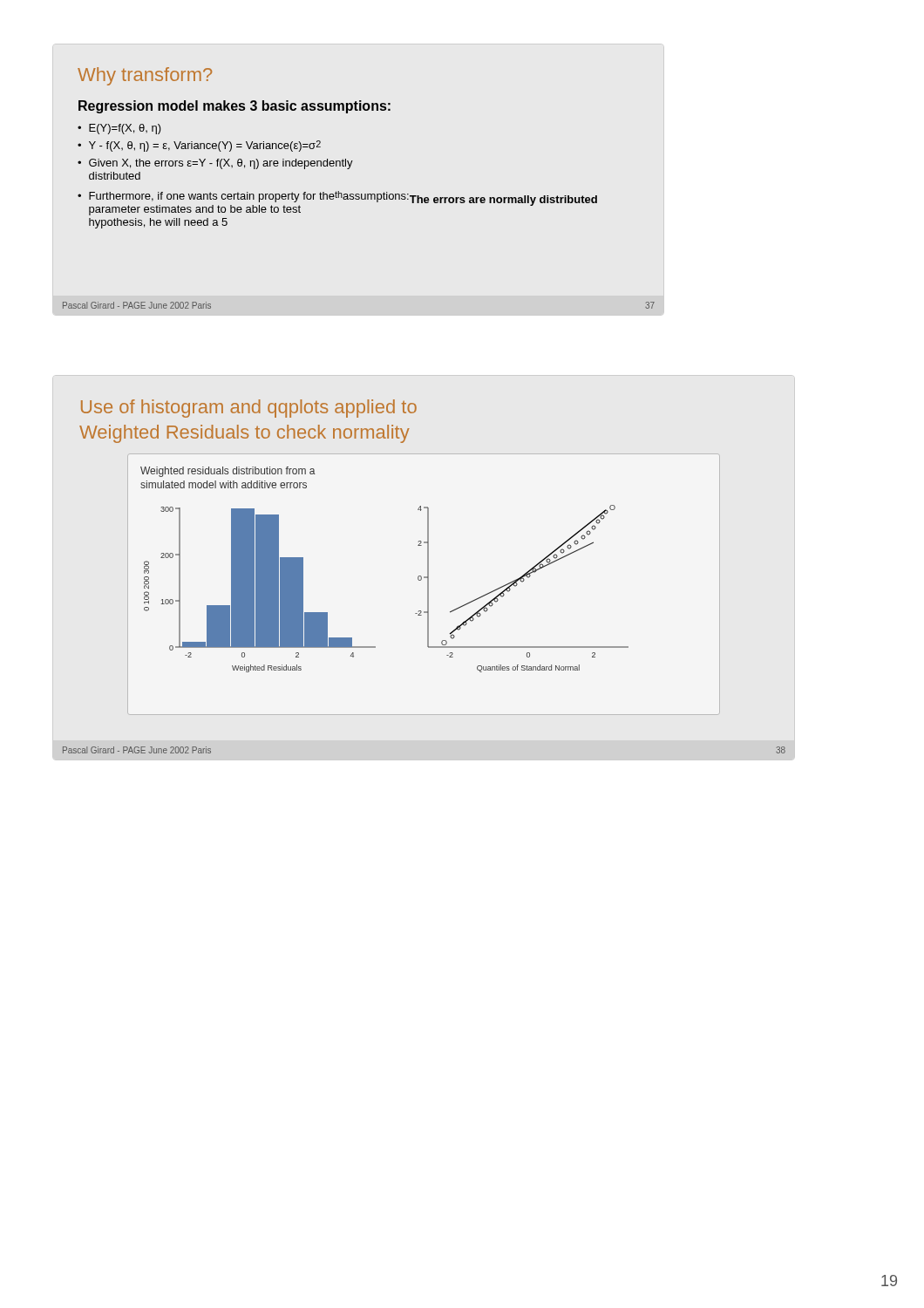Point to "Regression model makes 3 basic assumptions:"
This screenshot has height=1308, width=924.
(x=235, y=106)
